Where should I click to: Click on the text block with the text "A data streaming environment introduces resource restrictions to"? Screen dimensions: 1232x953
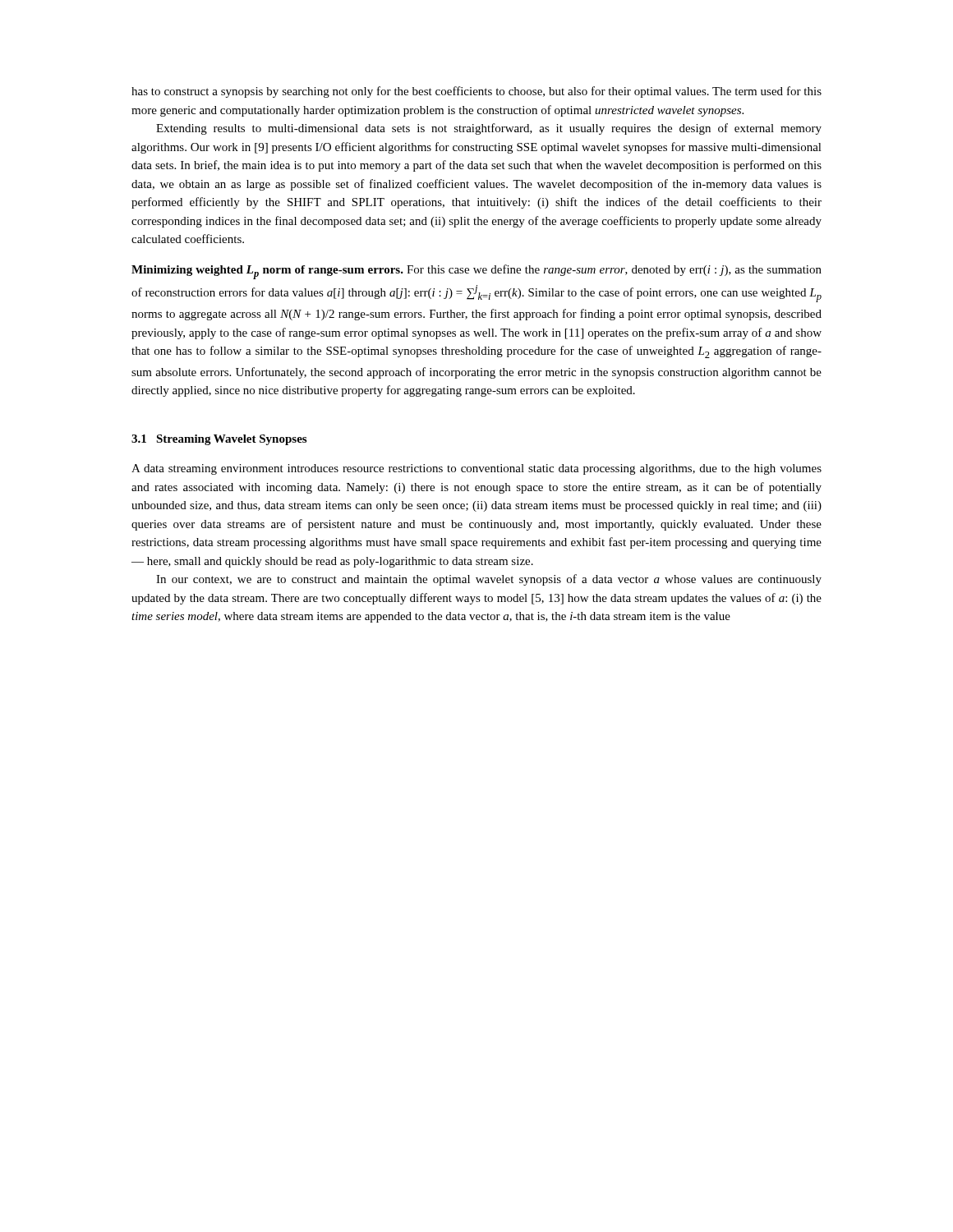(x=476, y=542)
